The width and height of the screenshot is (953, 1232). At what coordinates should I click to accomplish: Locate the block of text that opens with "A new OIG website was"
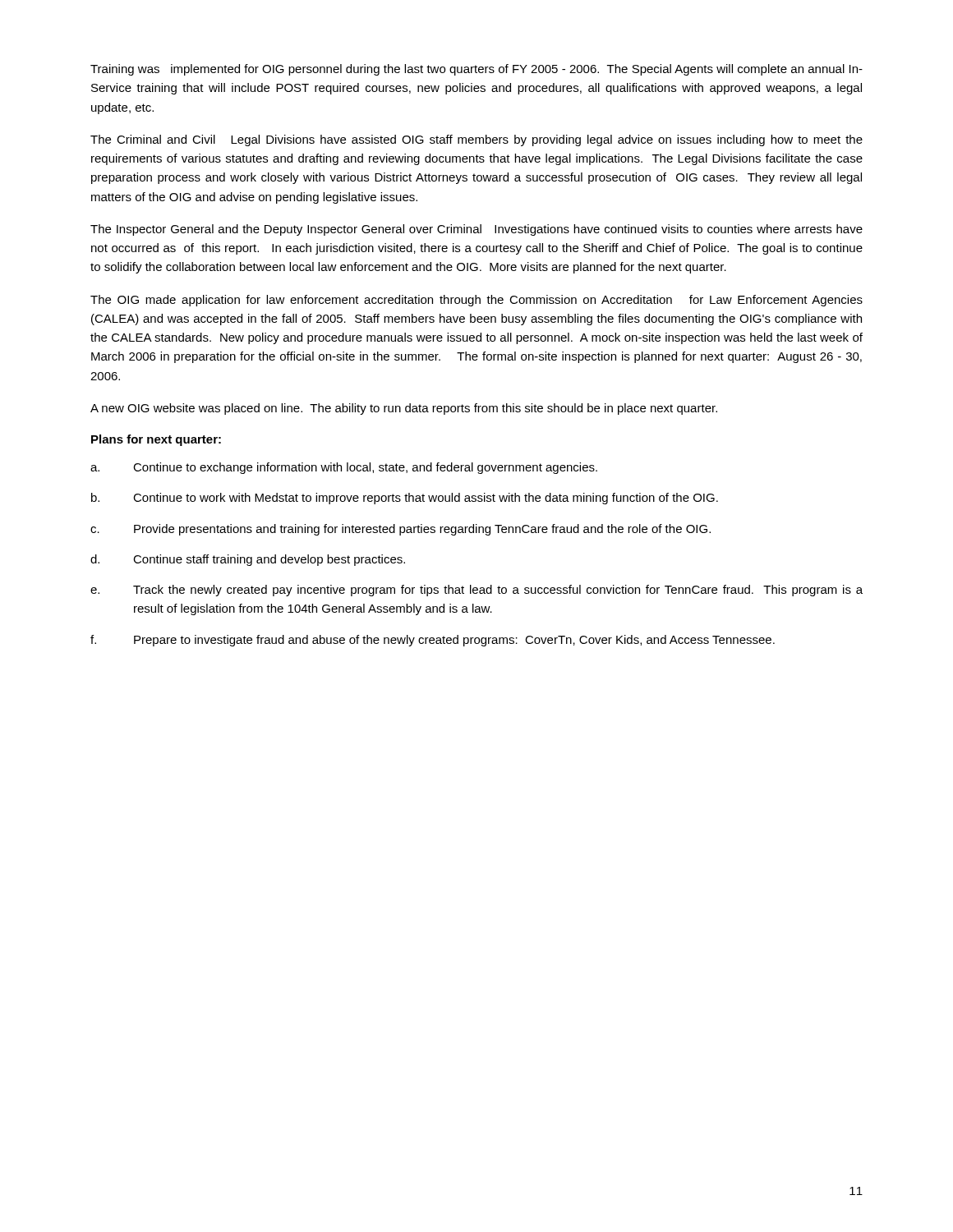pos(404,408)
